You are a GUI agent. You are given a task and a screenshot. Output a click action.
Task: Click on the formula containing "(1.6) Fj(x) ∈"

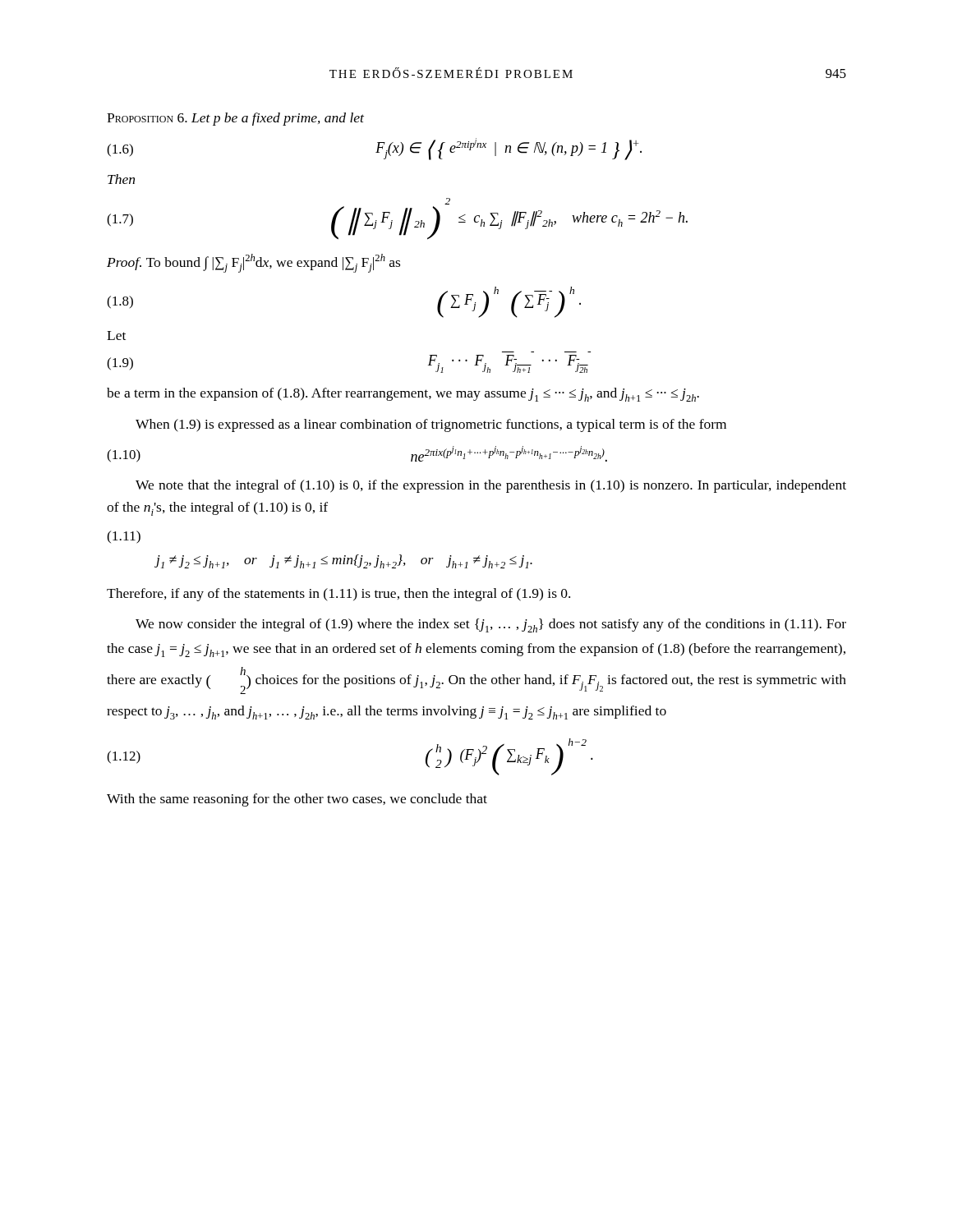476,150
